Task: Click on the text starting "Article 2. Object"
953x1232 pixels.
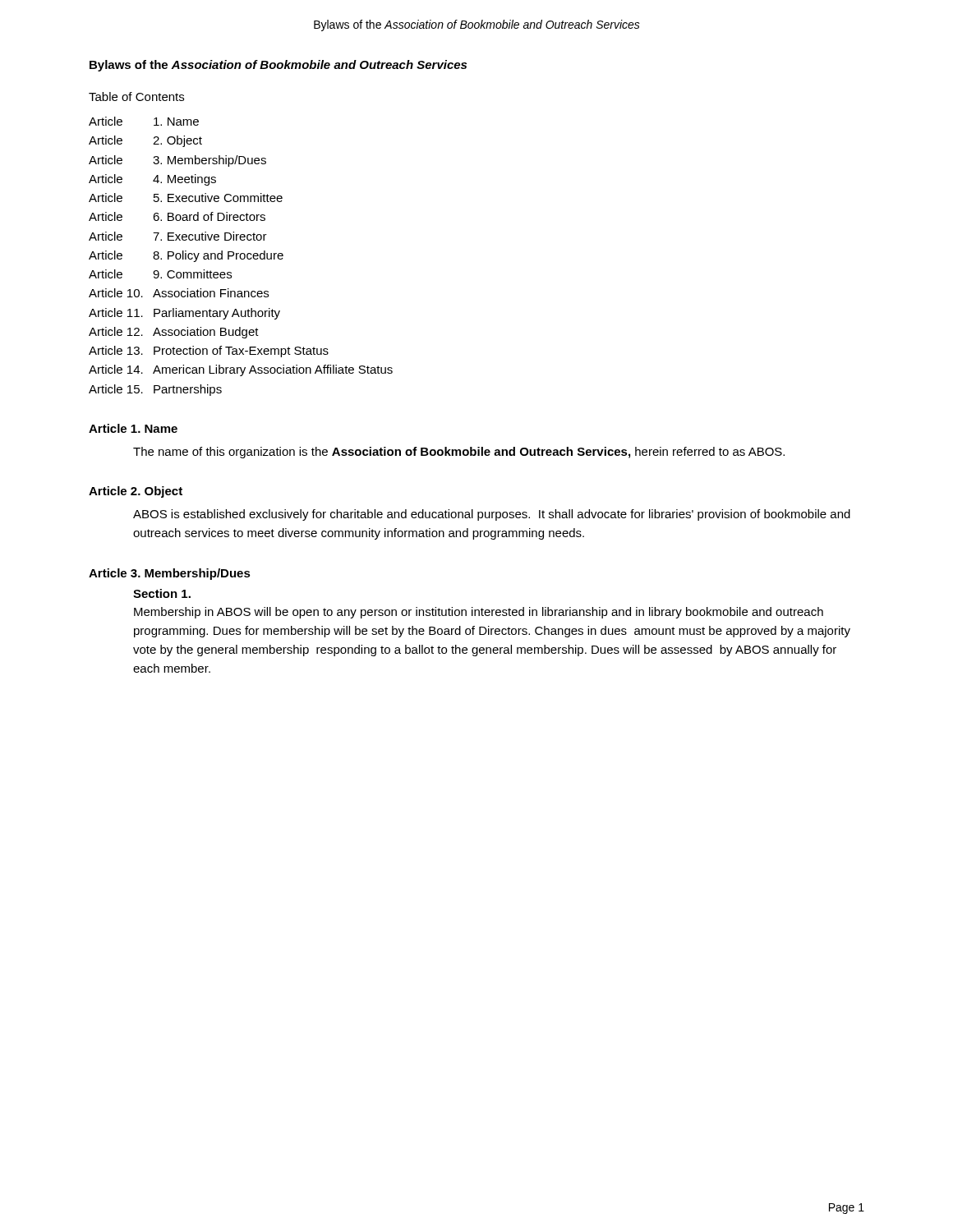Action: (136, 491)
